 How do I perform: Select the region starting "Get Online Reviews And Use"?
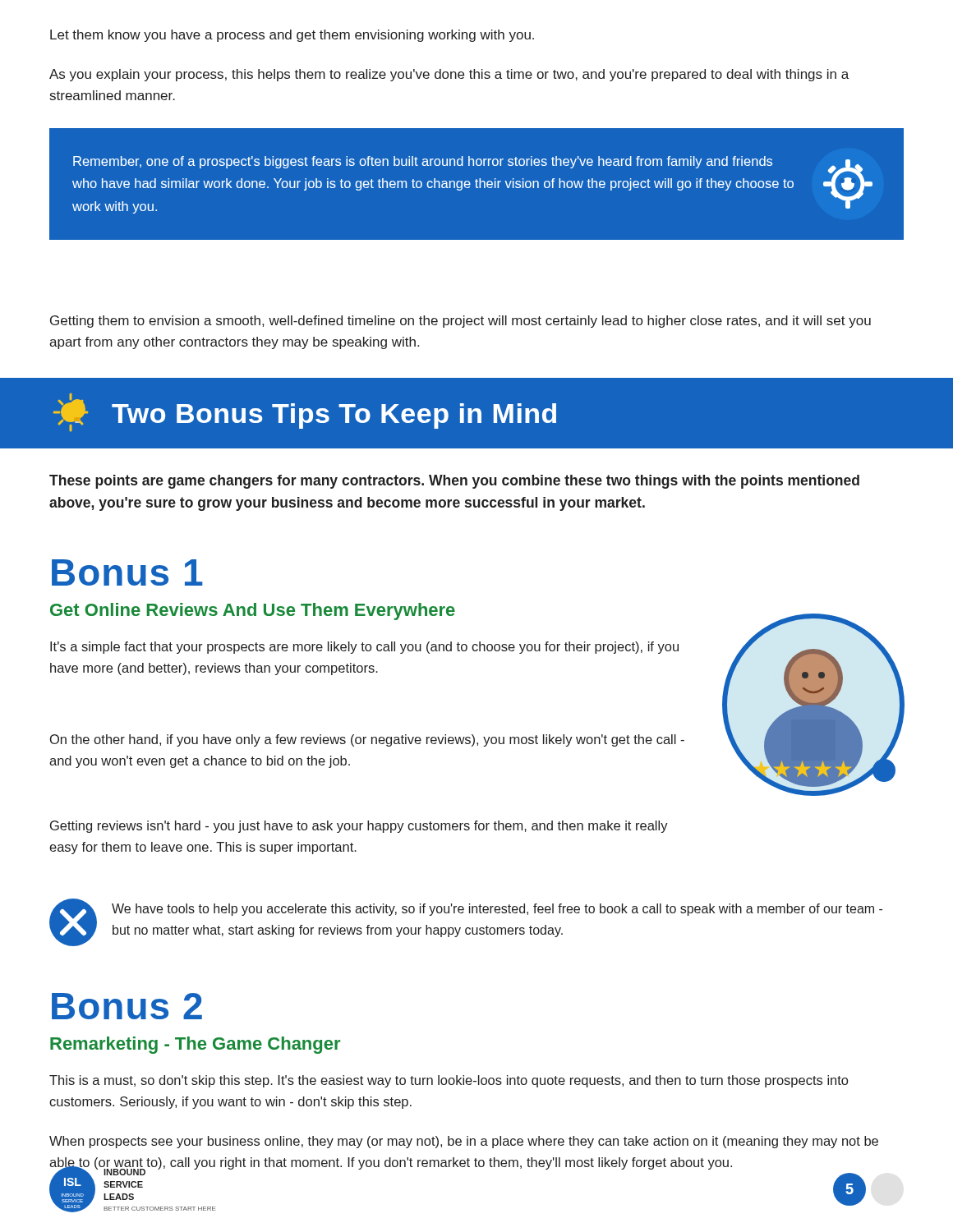tap(252, 610)
